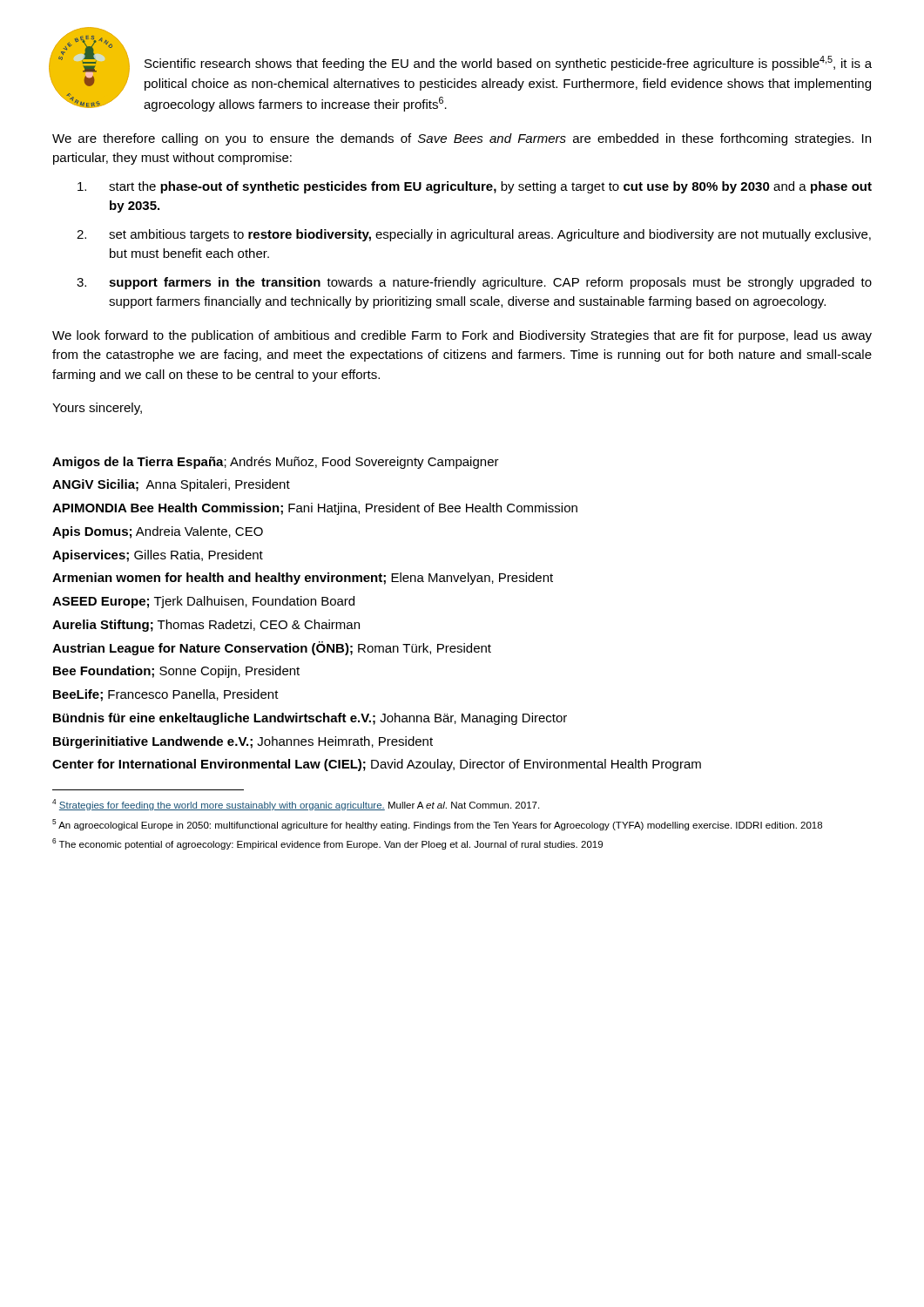The width and height of the screenshot is (924, 1307).
Task: Where is the passage that starts "4 Strategies for"?
Action: pyautogui.click(x=296, y=804)
